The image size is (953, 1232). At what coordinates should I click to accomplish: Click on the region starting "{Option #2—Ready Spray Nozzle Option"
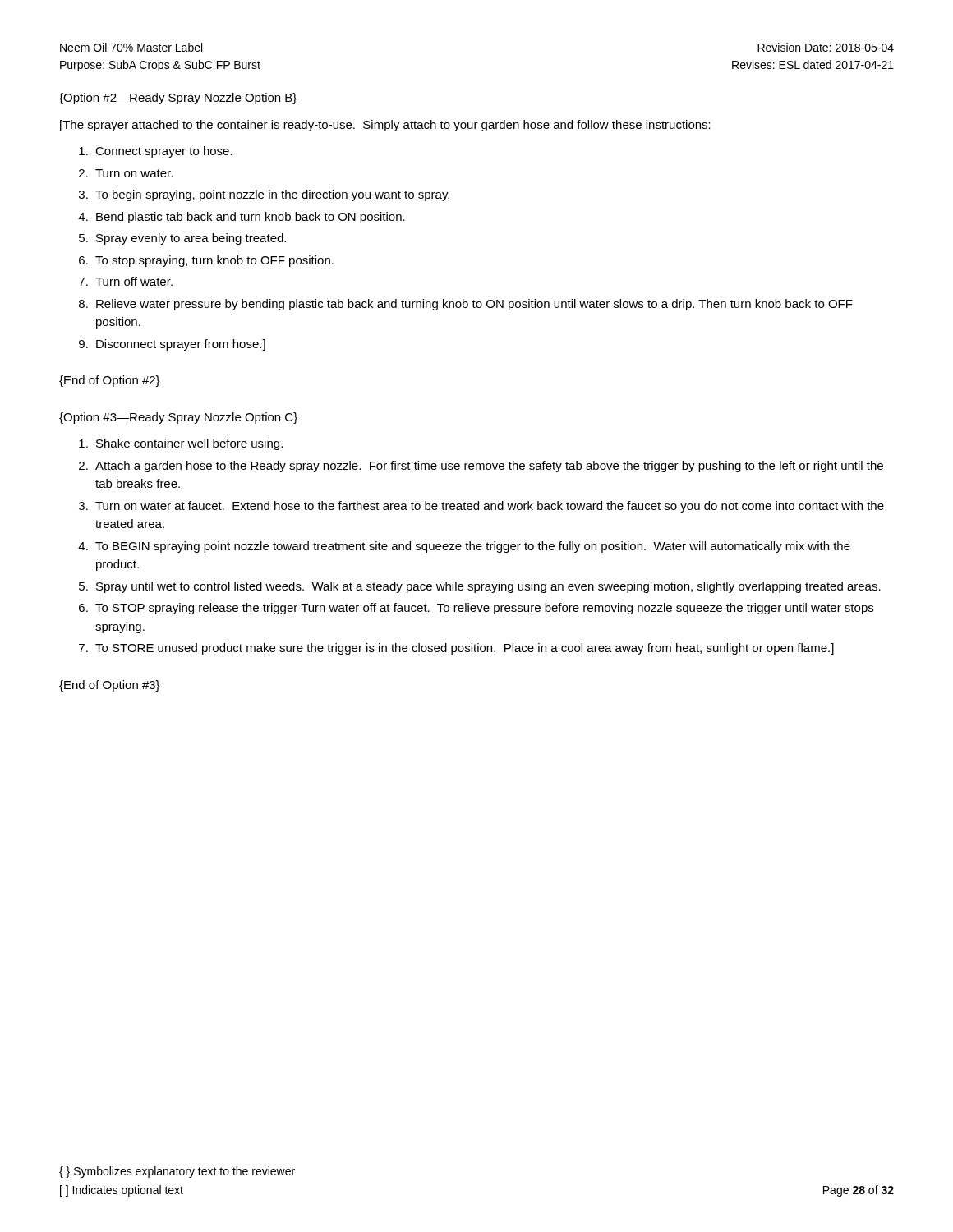pos(178,97)
